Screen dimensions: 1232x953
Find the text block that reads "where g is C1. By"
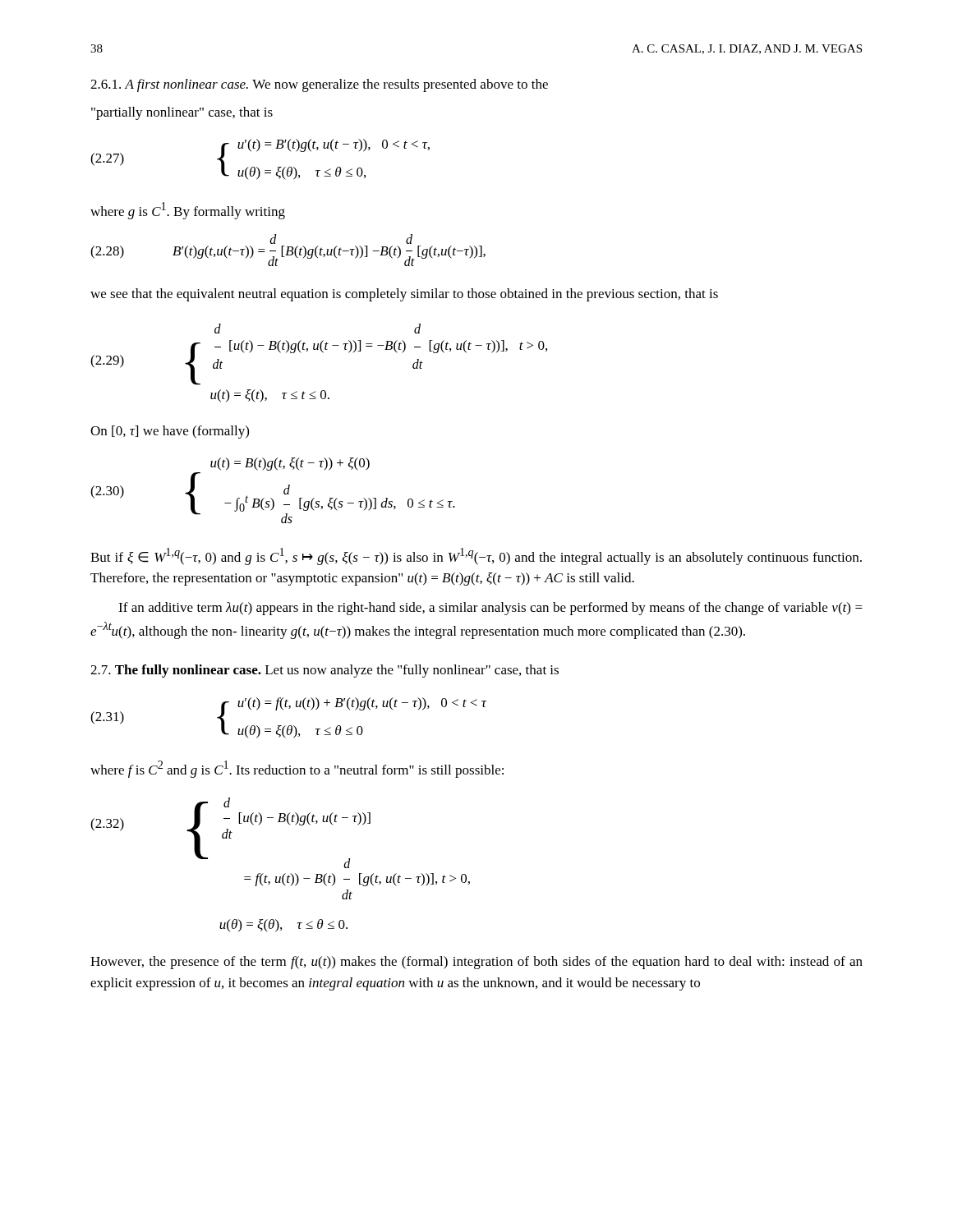point(188,209)
